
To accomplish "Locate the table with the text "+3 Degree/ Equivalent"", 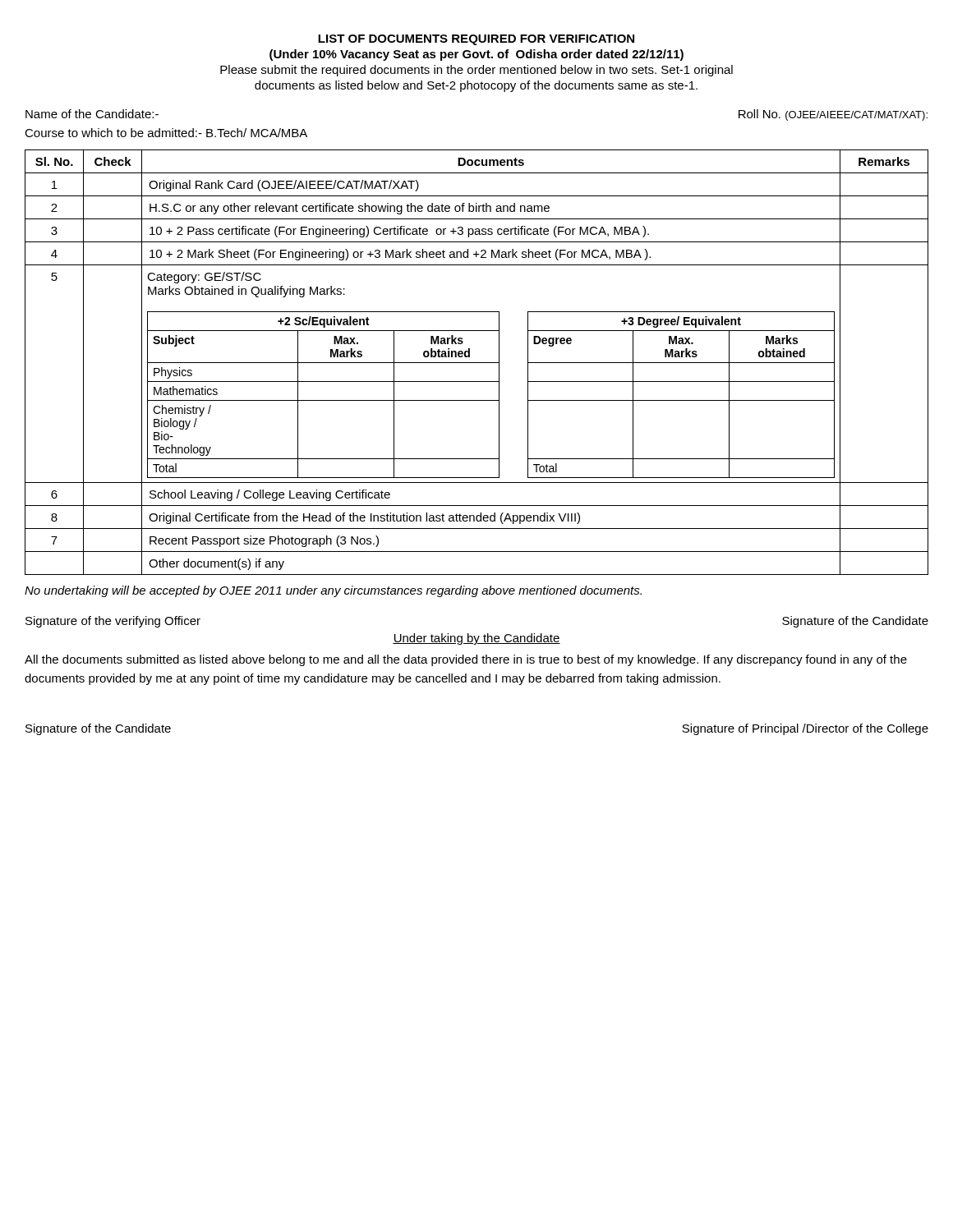I will click(476, 362).
